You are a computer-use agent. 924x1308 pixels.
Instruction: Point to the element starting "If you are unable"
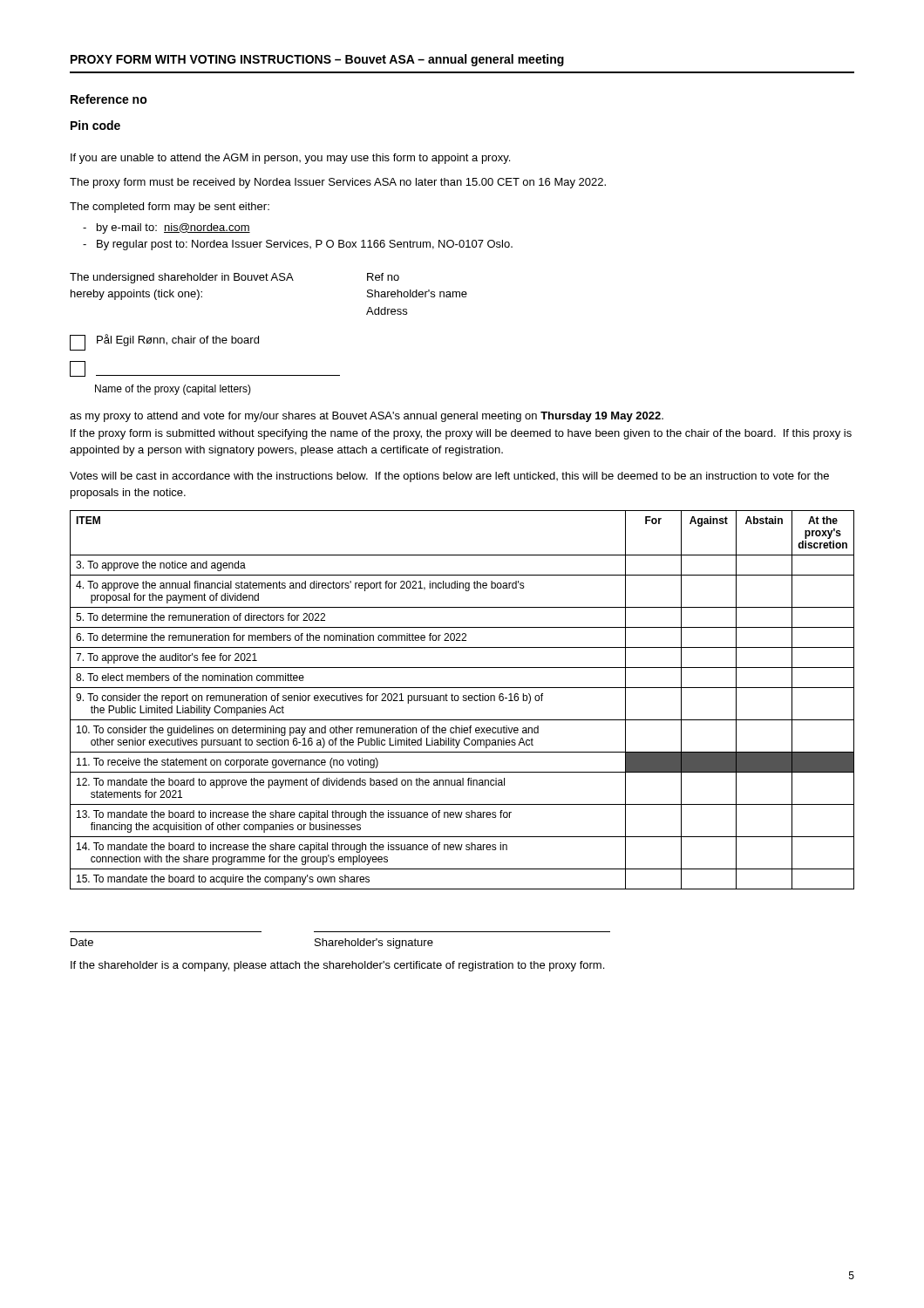tap(290, 157)
